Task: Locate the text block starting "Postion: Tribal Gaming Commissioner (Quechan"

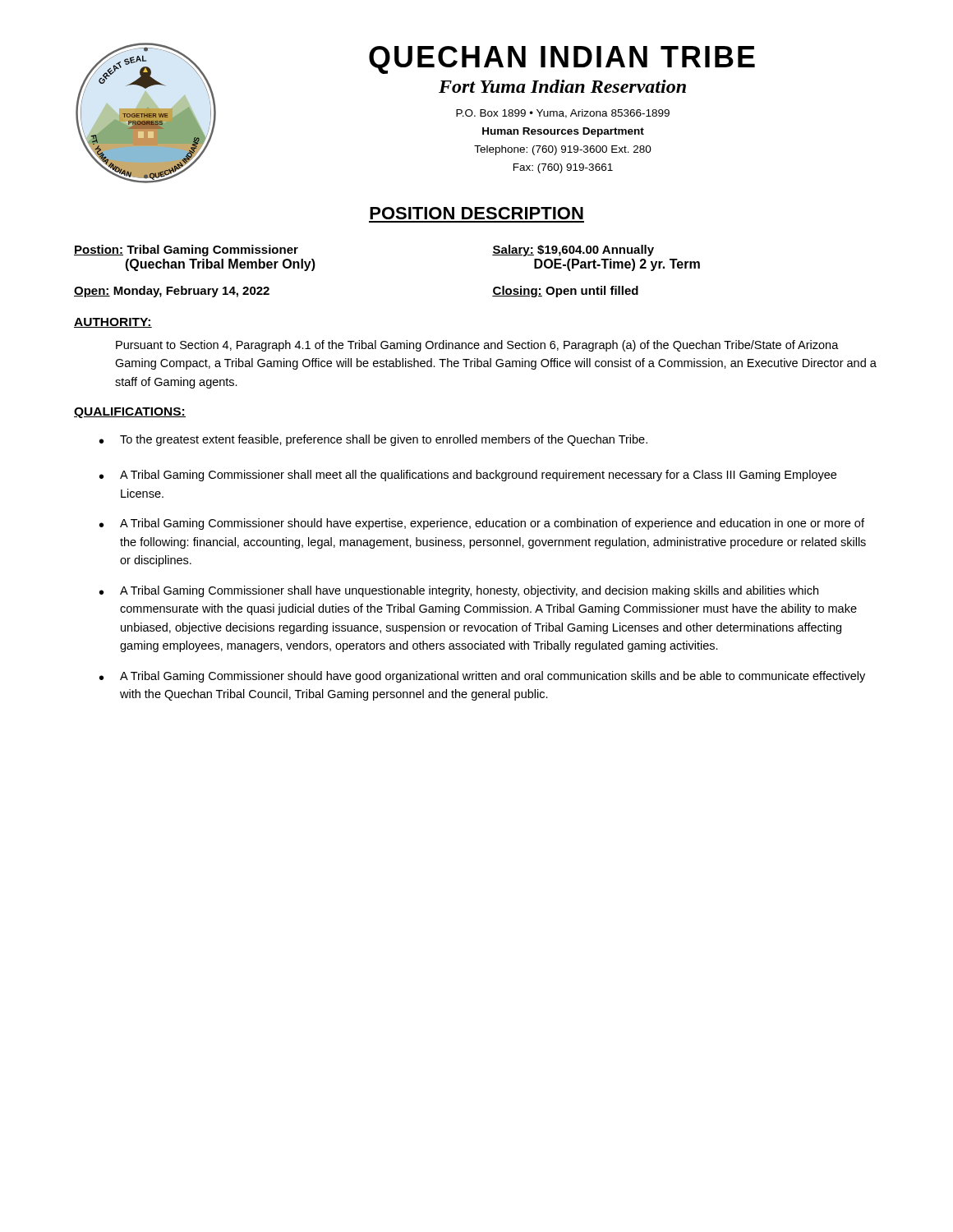Action: click(195, 257)
